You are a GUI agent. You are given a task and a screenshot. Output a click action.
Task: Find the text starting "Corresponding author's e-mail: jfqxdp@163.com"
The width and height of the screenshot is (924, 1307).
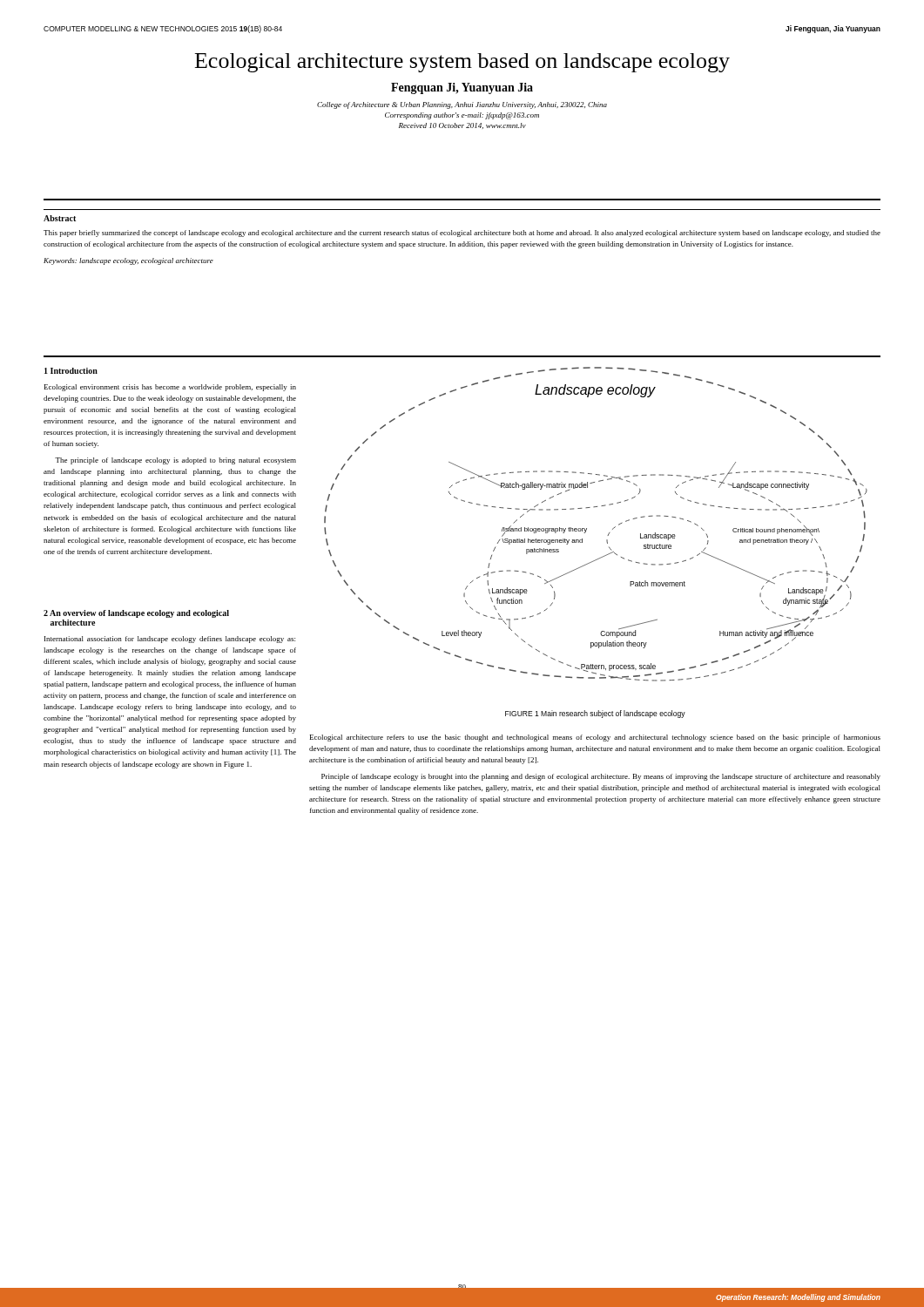pyautogui.click(x=462, y=115)
